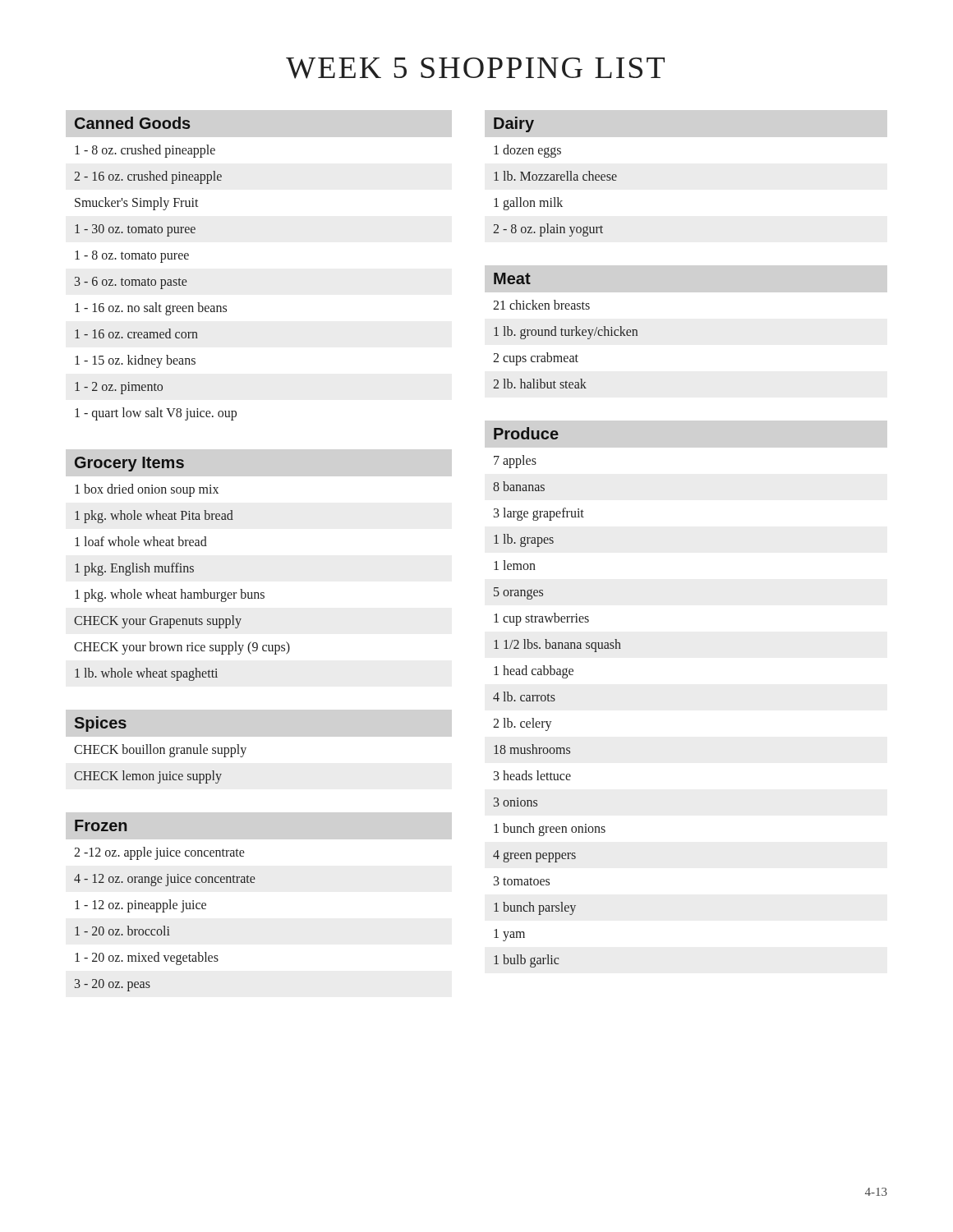This screenshot has height=1232, width=953.
Task: Where does it say "1 - 8 oz. tomato puree"?
Action: pyautogui.click(x=132, y=255)
